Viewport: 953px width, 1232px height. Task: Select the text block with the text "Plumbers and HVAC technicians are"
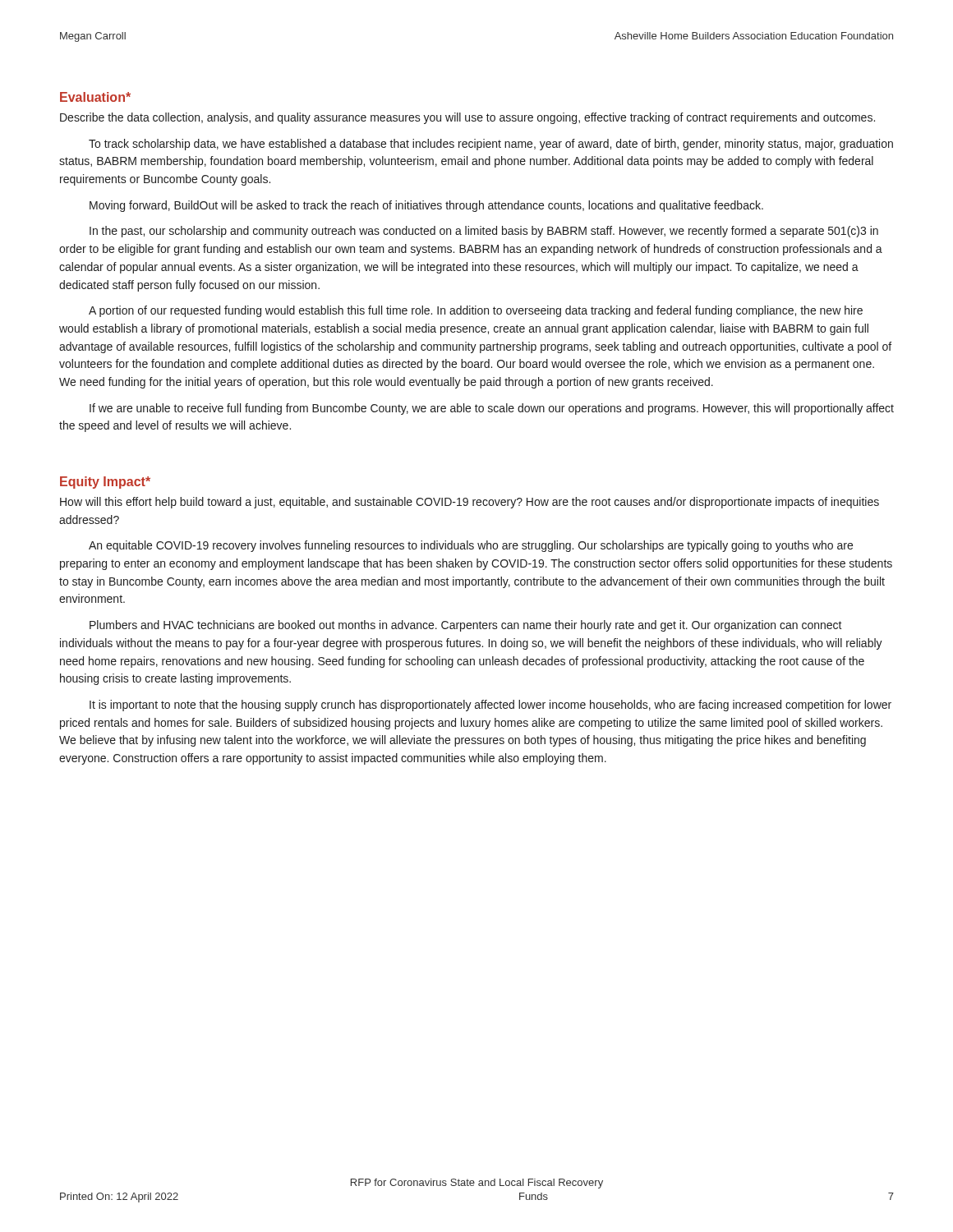[x=471, y=652]
